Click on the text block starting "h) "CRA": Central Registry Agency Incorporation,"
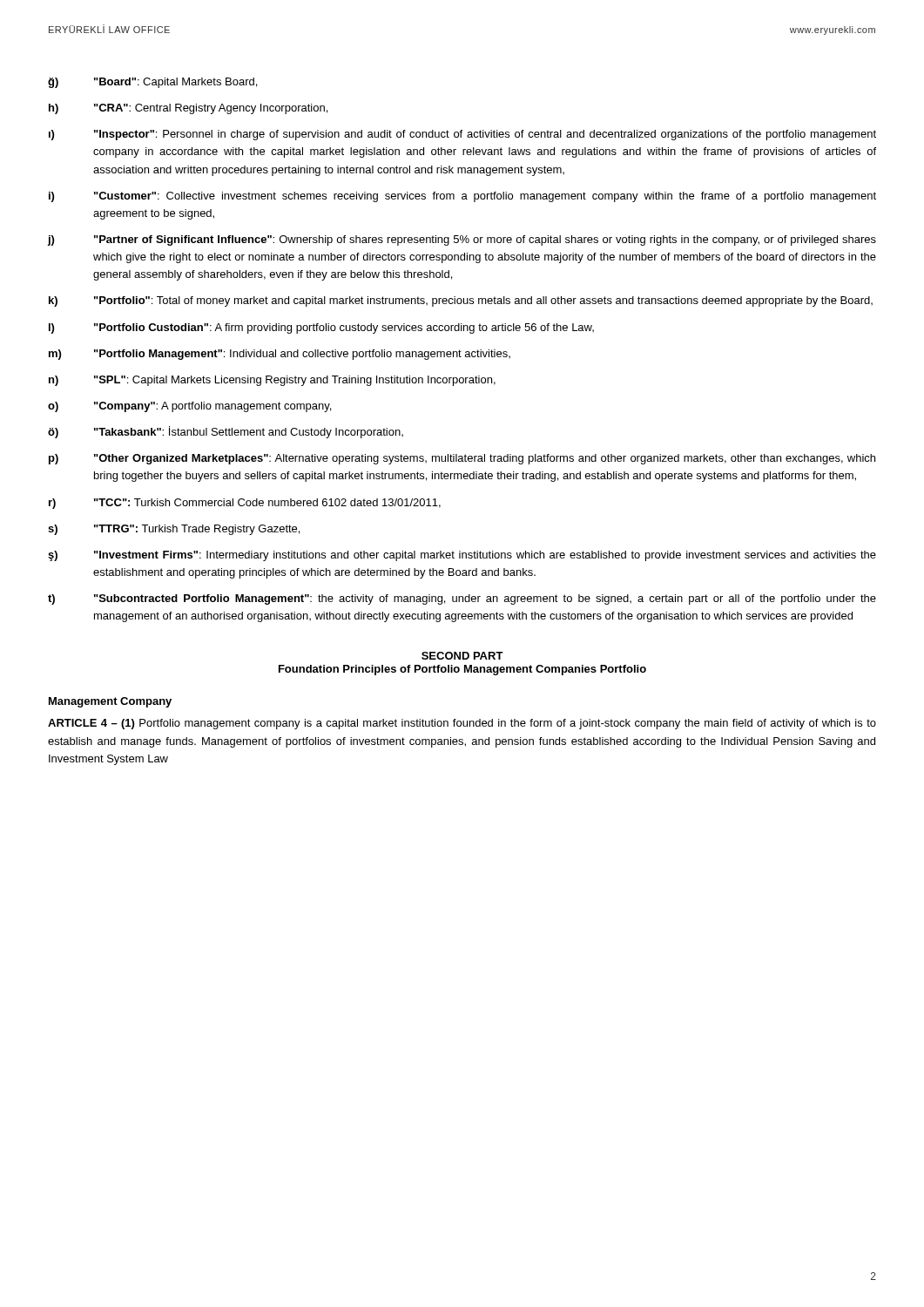 pyautogui.click(x=188, y=109)
